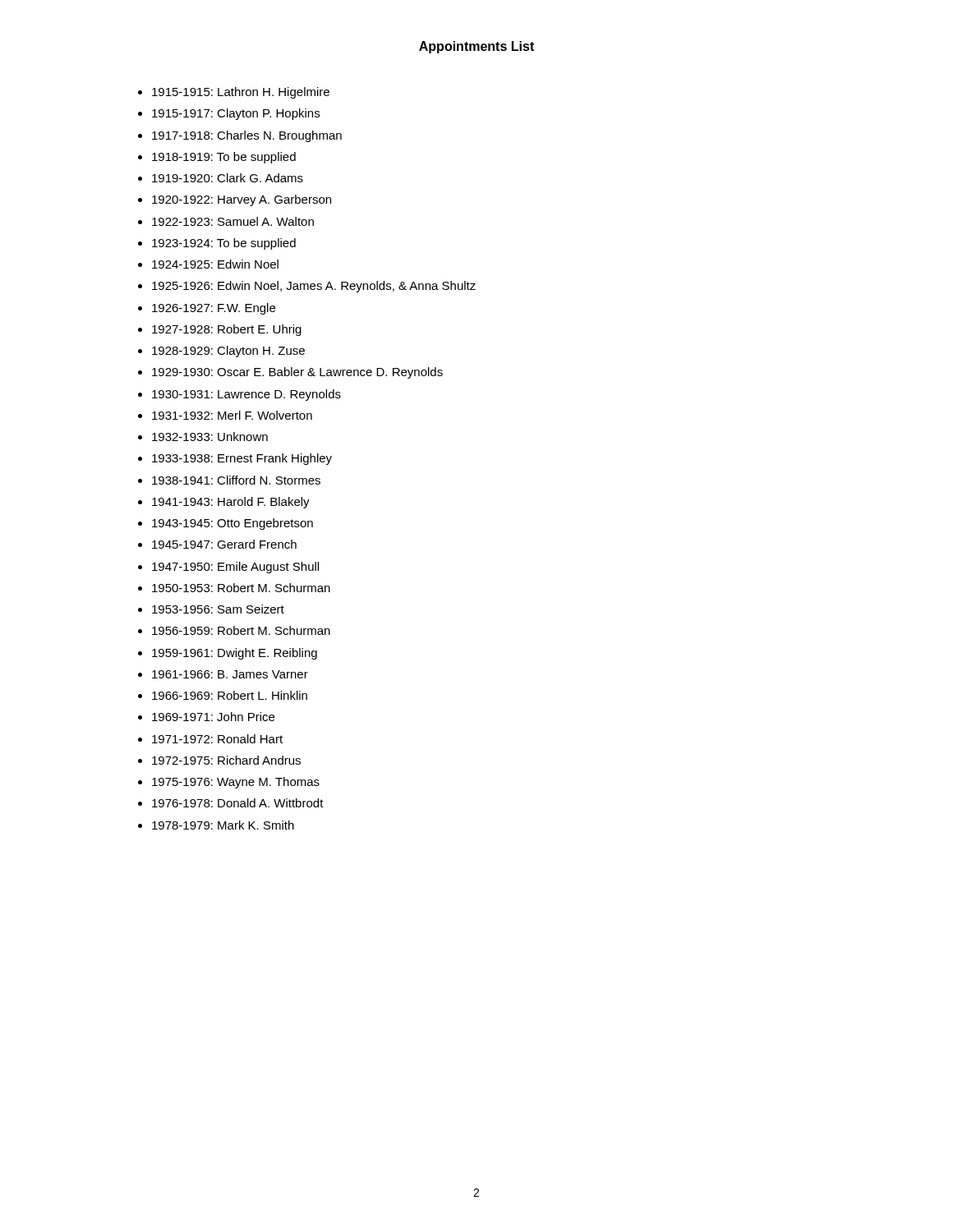Locate the passage starting "1947-1950: Emile August Shull"
Viewport: 953px width, 1232px height.
[x=235, y=566]
